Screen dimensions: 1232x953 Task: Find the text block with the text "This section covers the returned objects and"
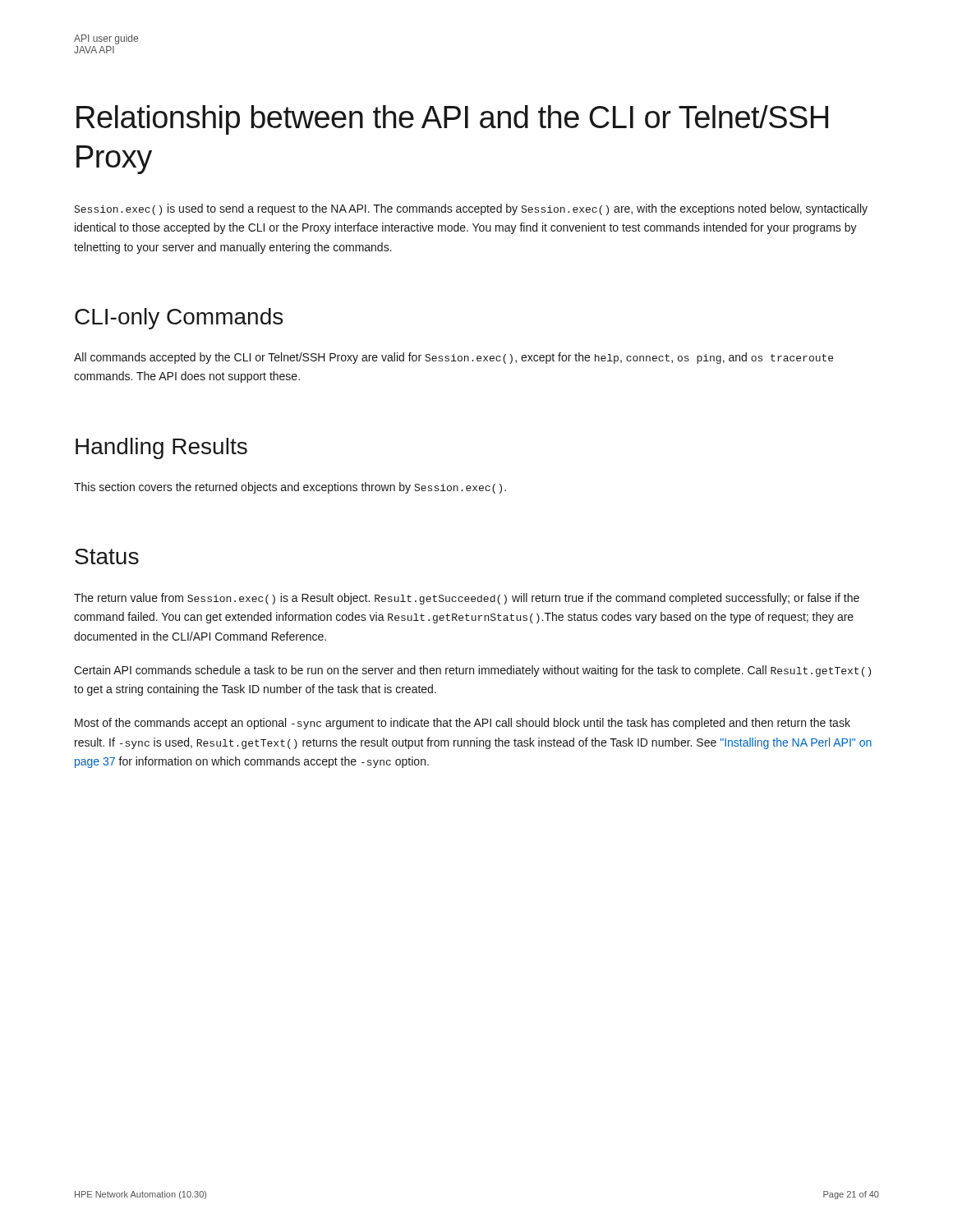tap(476, 488)
